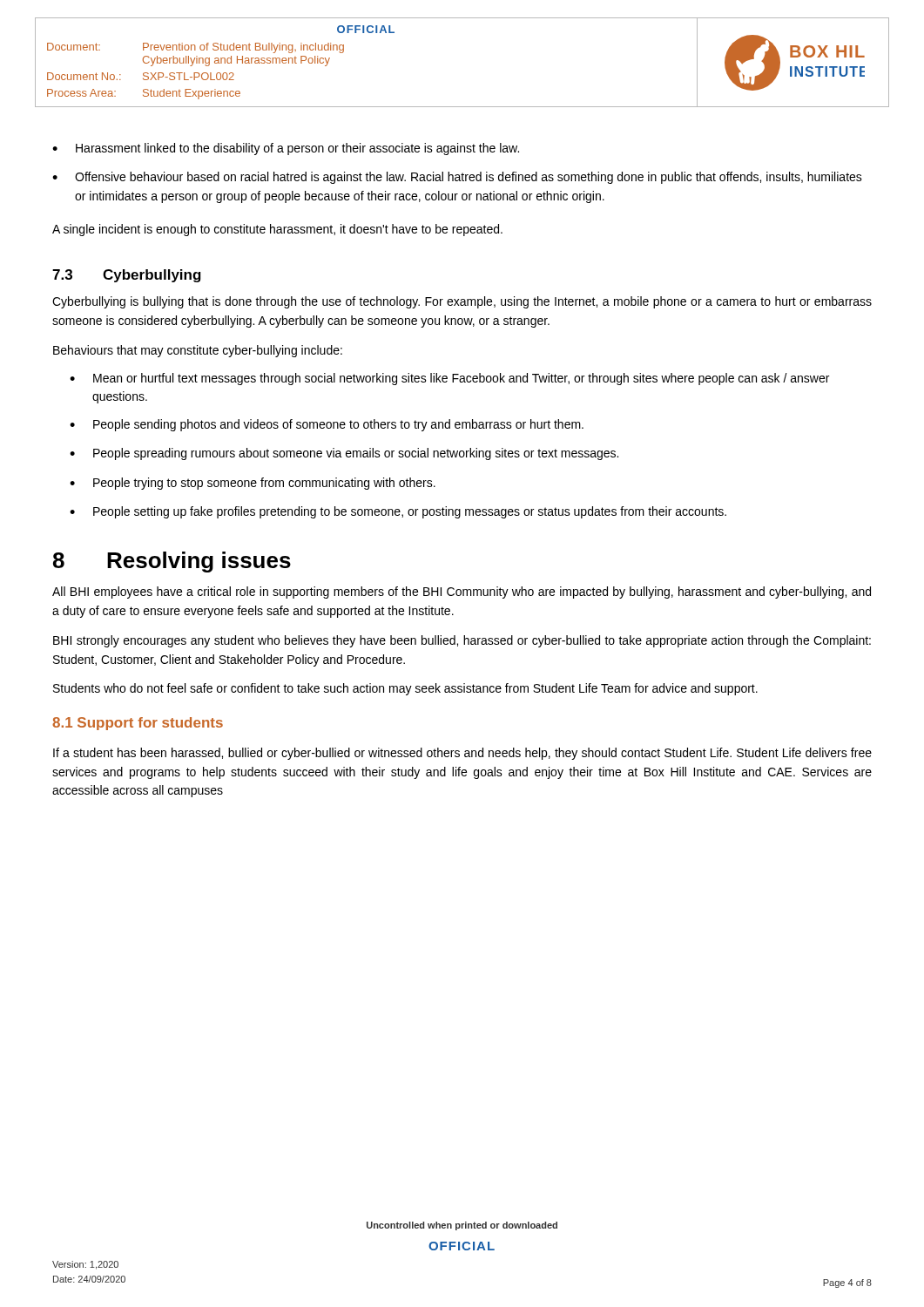Locate the text block with the text "If a student has been harassed, bullied or"
This screenshot has width=924, height=1307.
pos(462,772)
